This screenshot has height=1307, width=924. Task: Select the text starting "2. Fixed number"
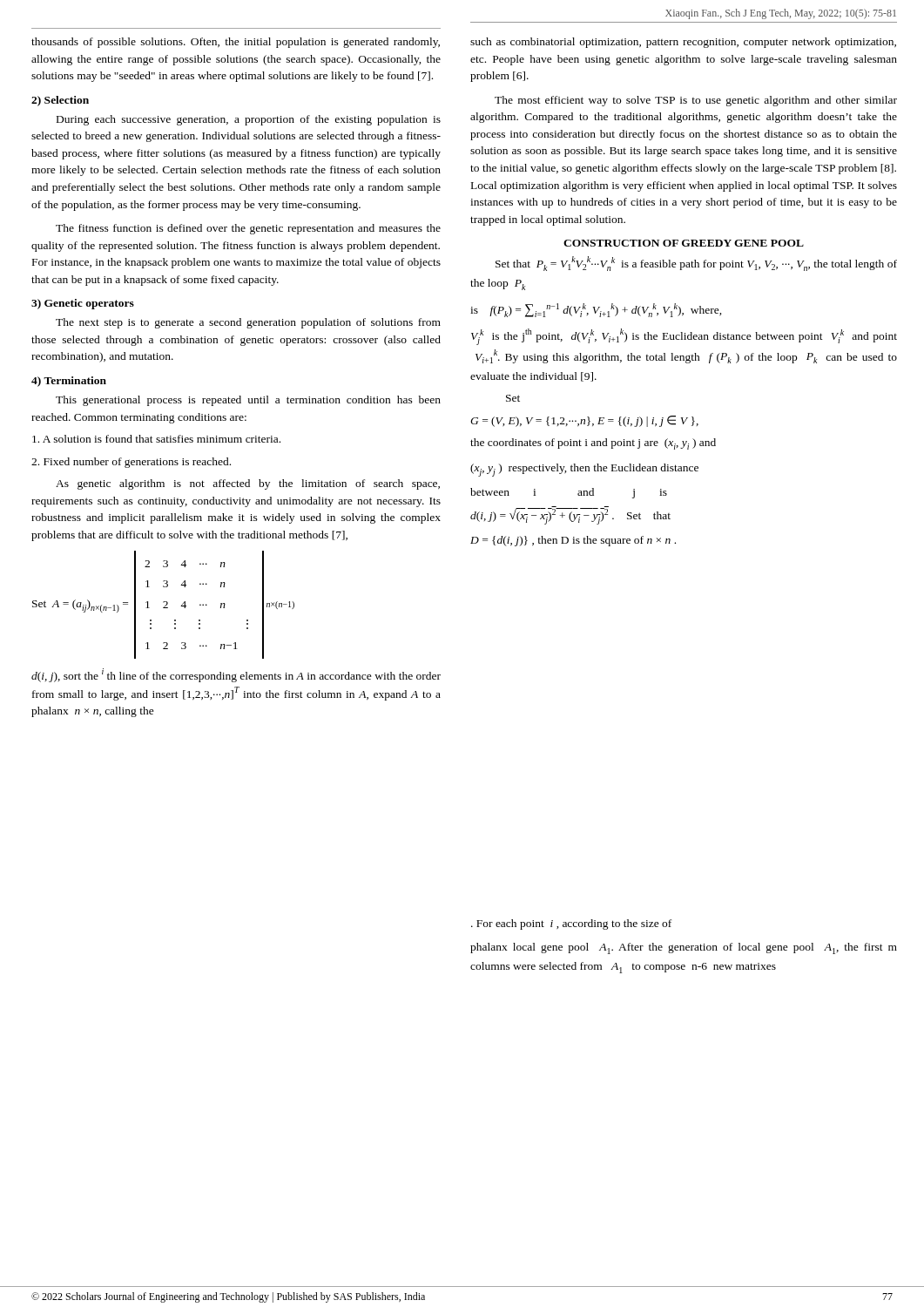(x=236, y=461)
